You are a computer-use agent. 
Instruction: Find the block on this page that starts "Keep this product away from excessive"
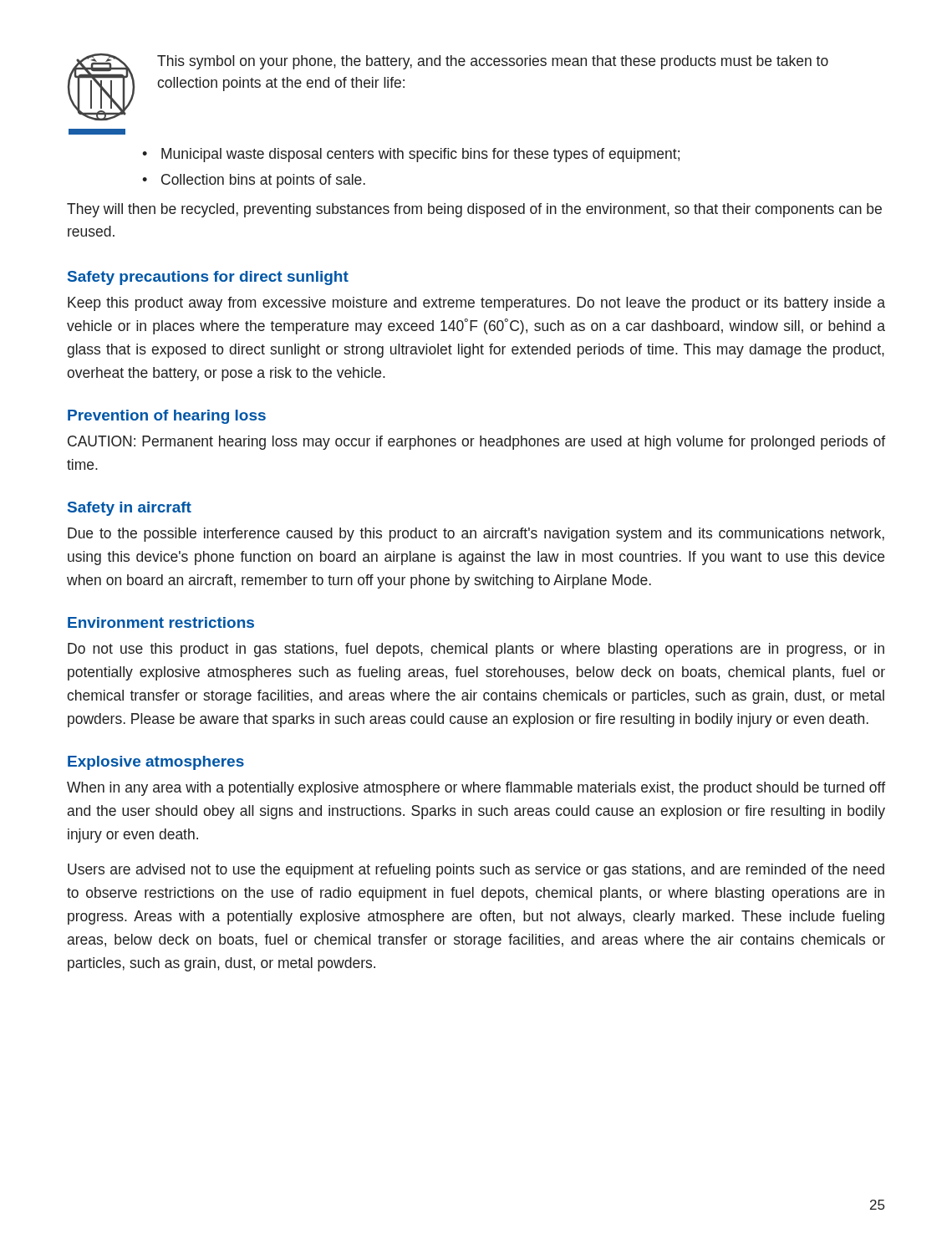pos(476,337)
